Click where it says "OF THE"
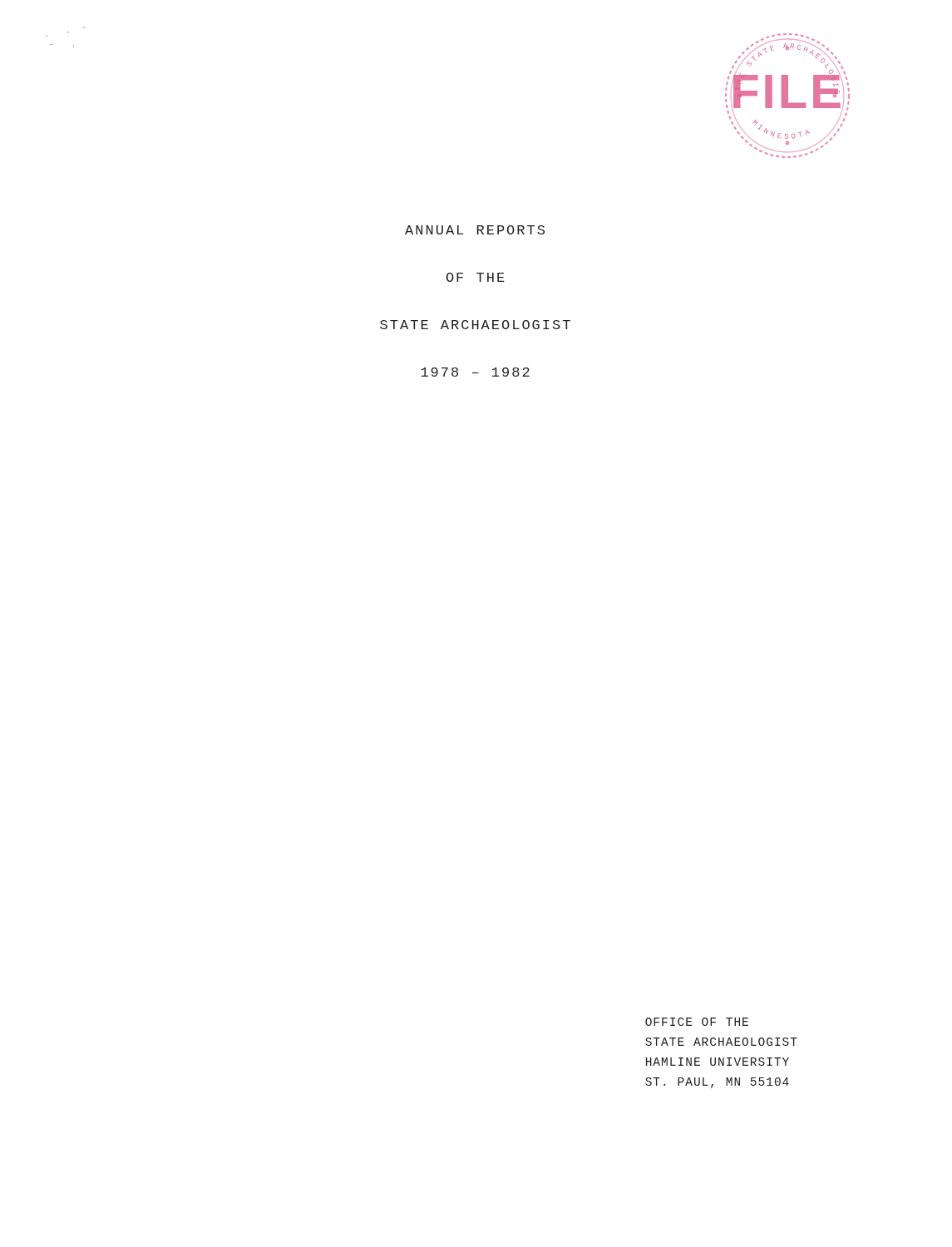952x1247 pixels. point(476,278)
